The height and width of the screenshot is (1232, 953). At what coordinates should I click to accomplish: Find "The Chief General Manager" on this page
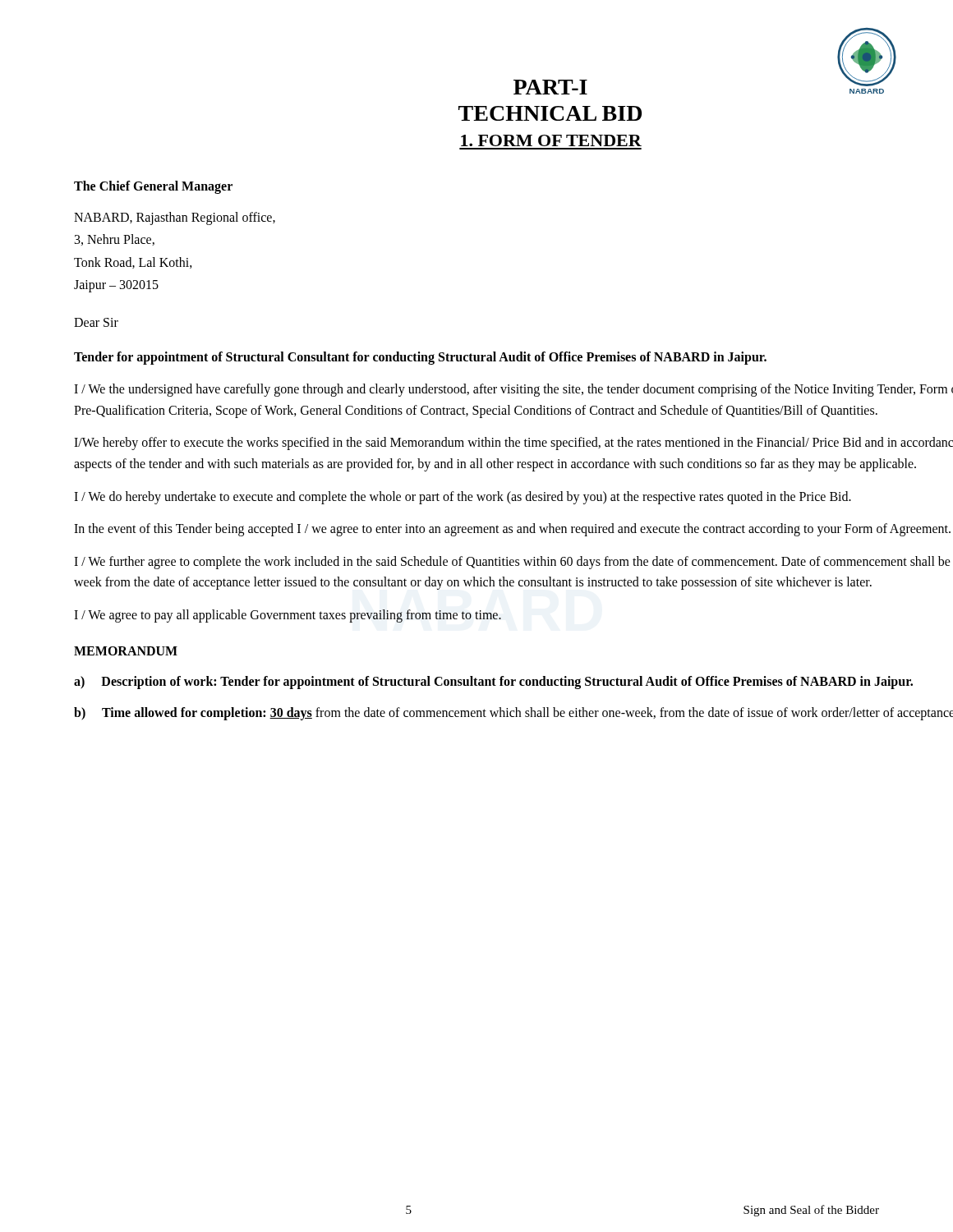coord(153,187)
